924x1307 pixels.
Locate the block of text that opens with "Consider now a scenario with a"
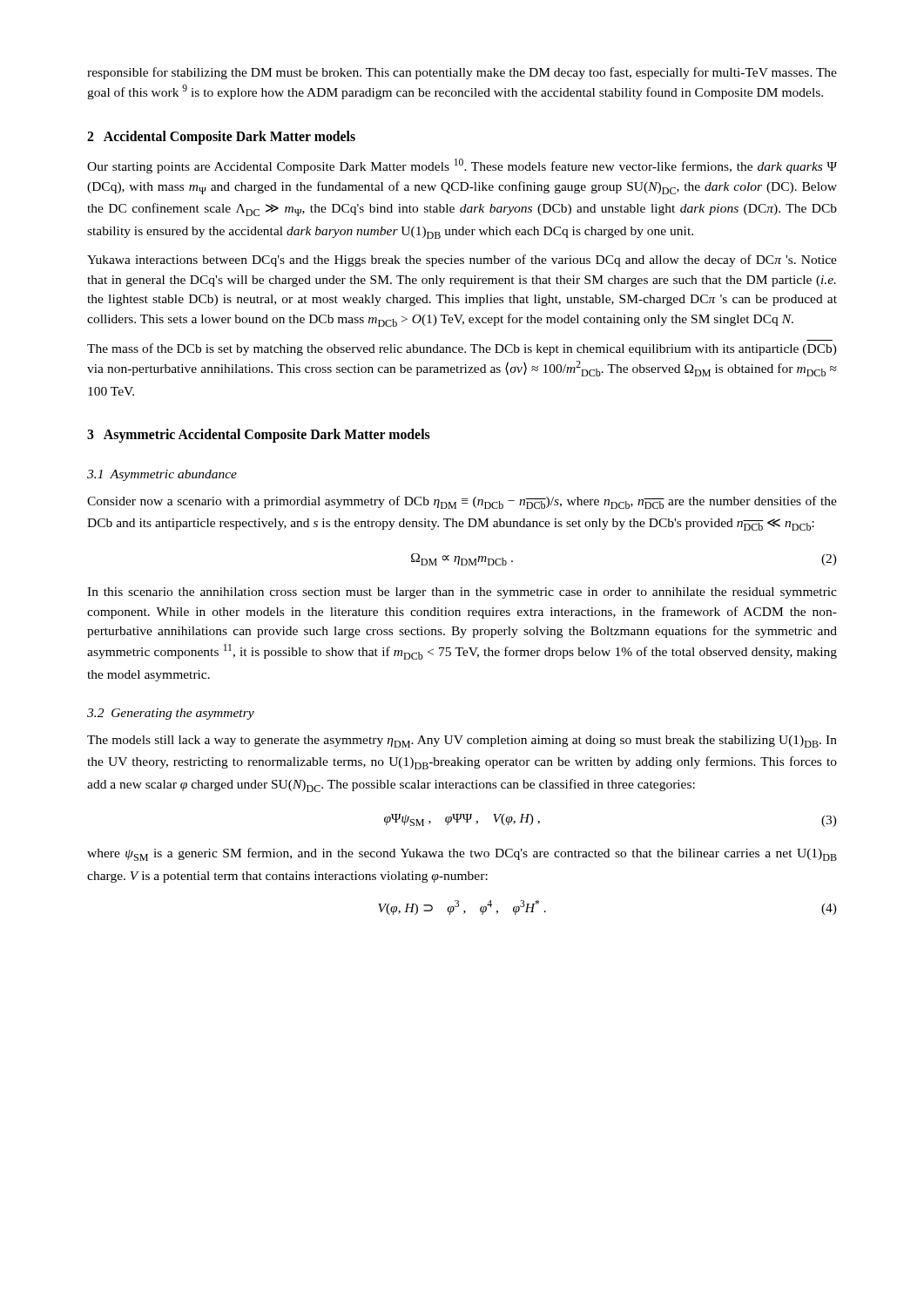pos(462,513)
